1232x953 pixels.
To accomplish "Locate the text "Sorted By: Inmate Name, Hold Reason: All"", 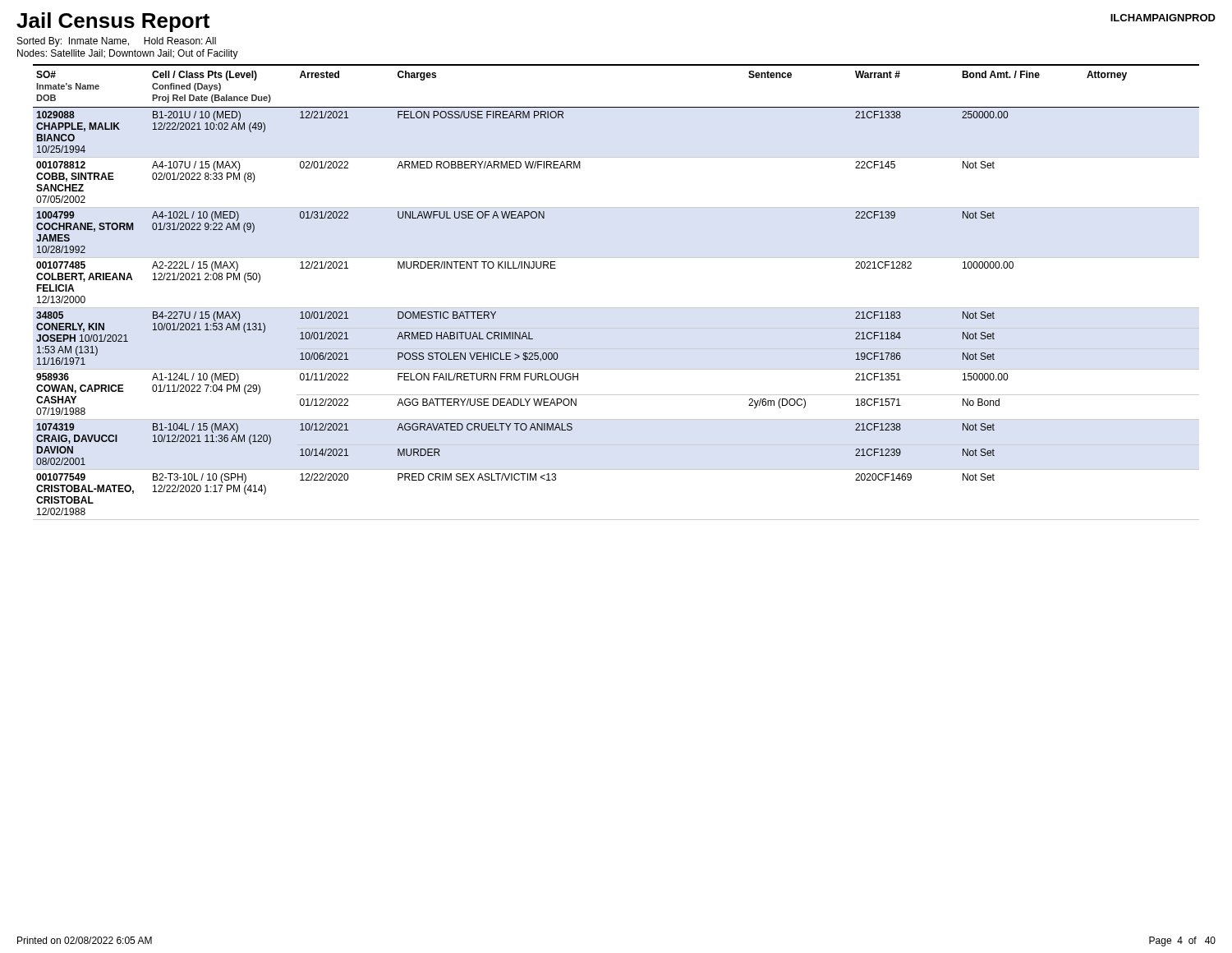I will tap(116, 41).
